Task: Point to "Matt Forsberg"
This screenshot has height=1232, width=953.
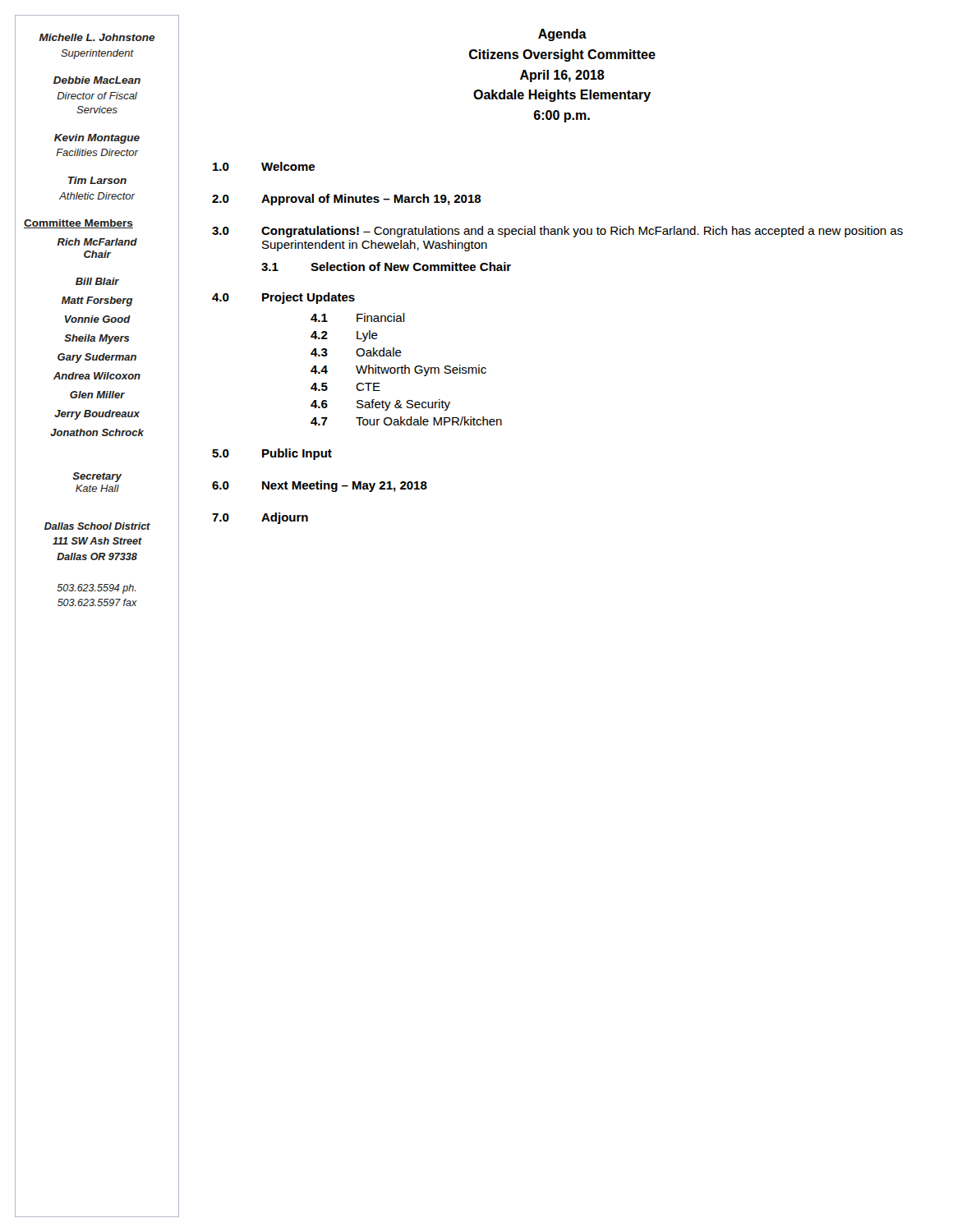Action: pos(97,300)
